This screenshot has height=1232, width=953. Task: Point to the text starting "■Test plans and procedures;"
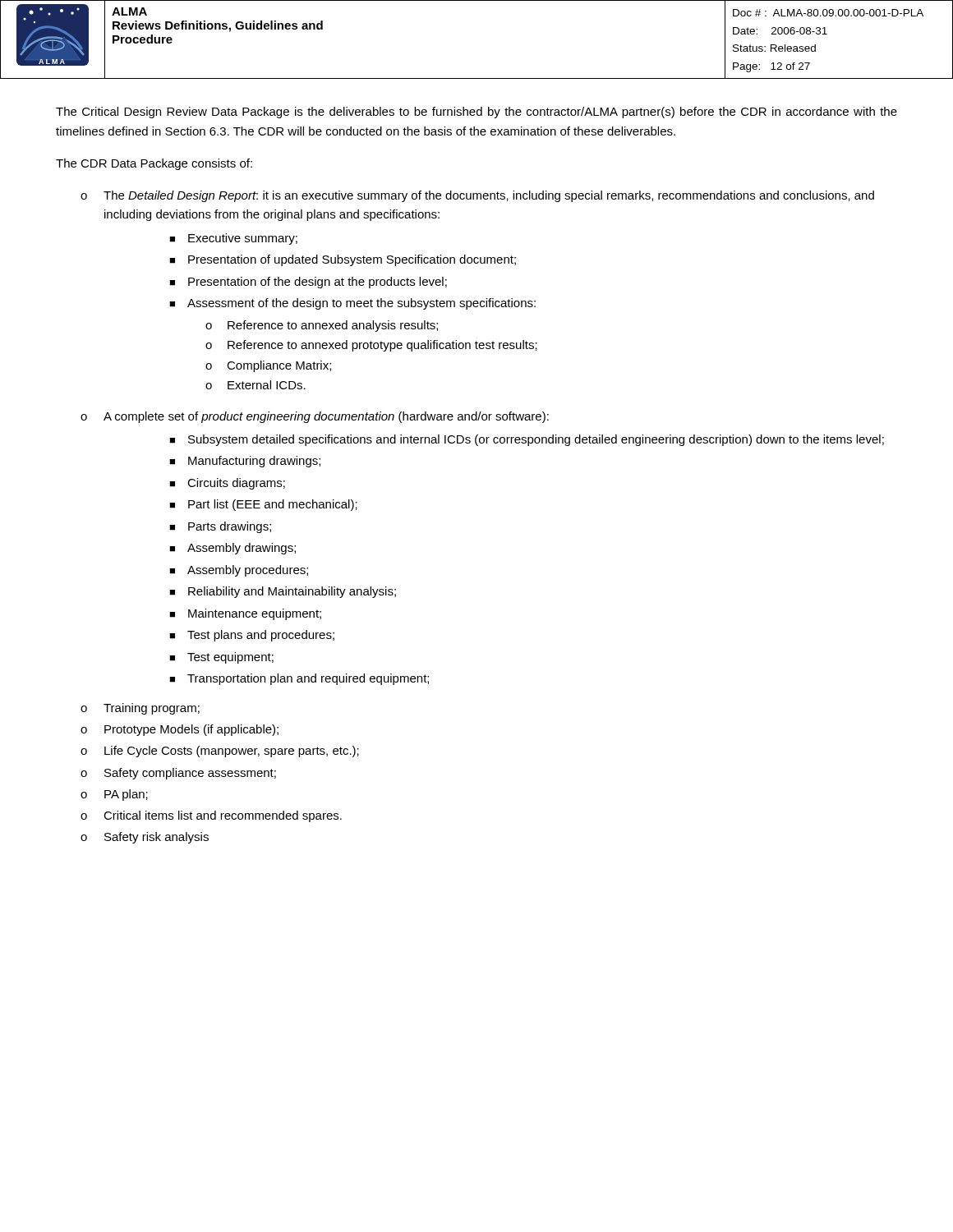pos(252,635)
